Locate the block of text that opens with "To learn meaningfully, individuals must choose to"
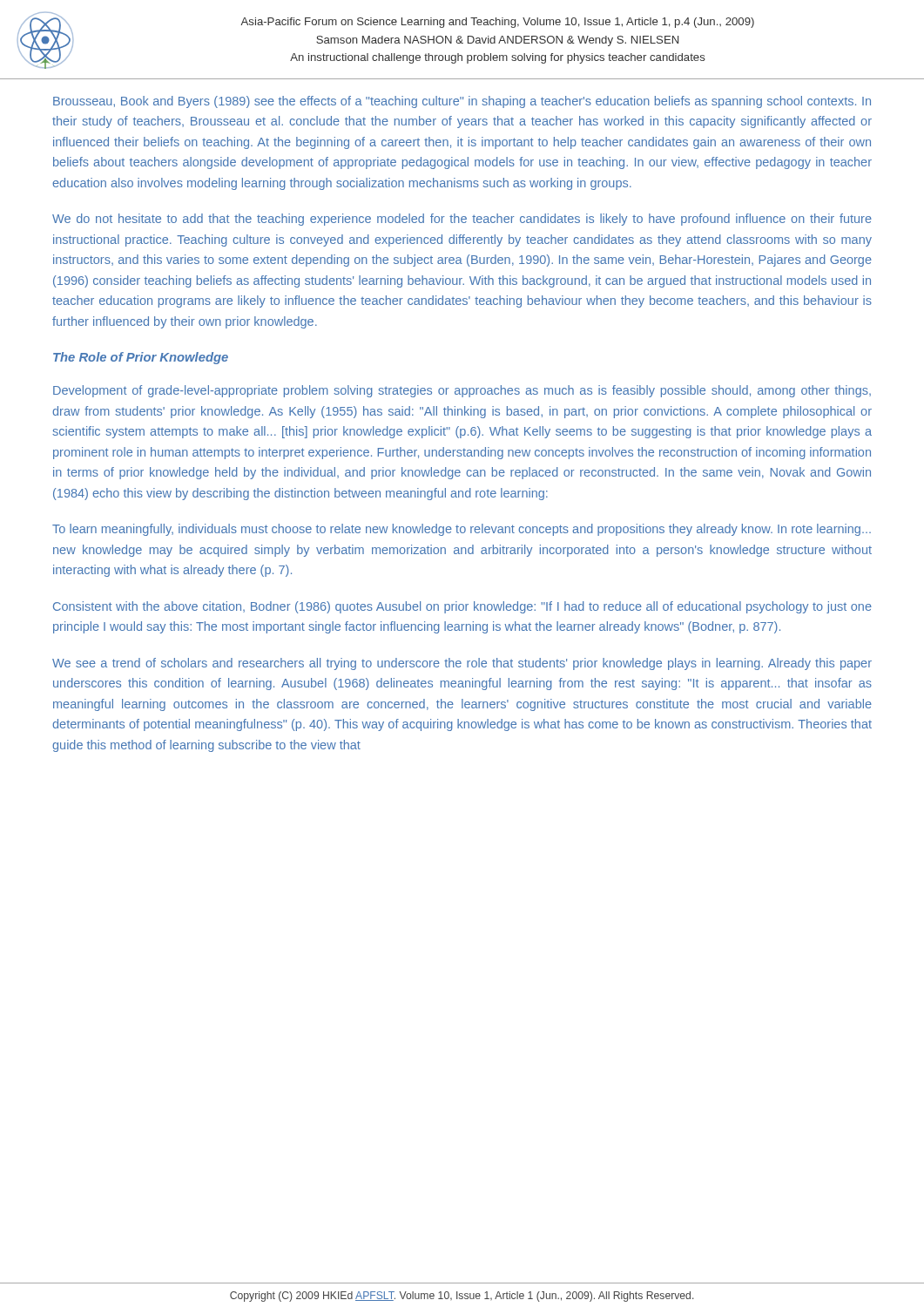 click(x=462, y=550)
